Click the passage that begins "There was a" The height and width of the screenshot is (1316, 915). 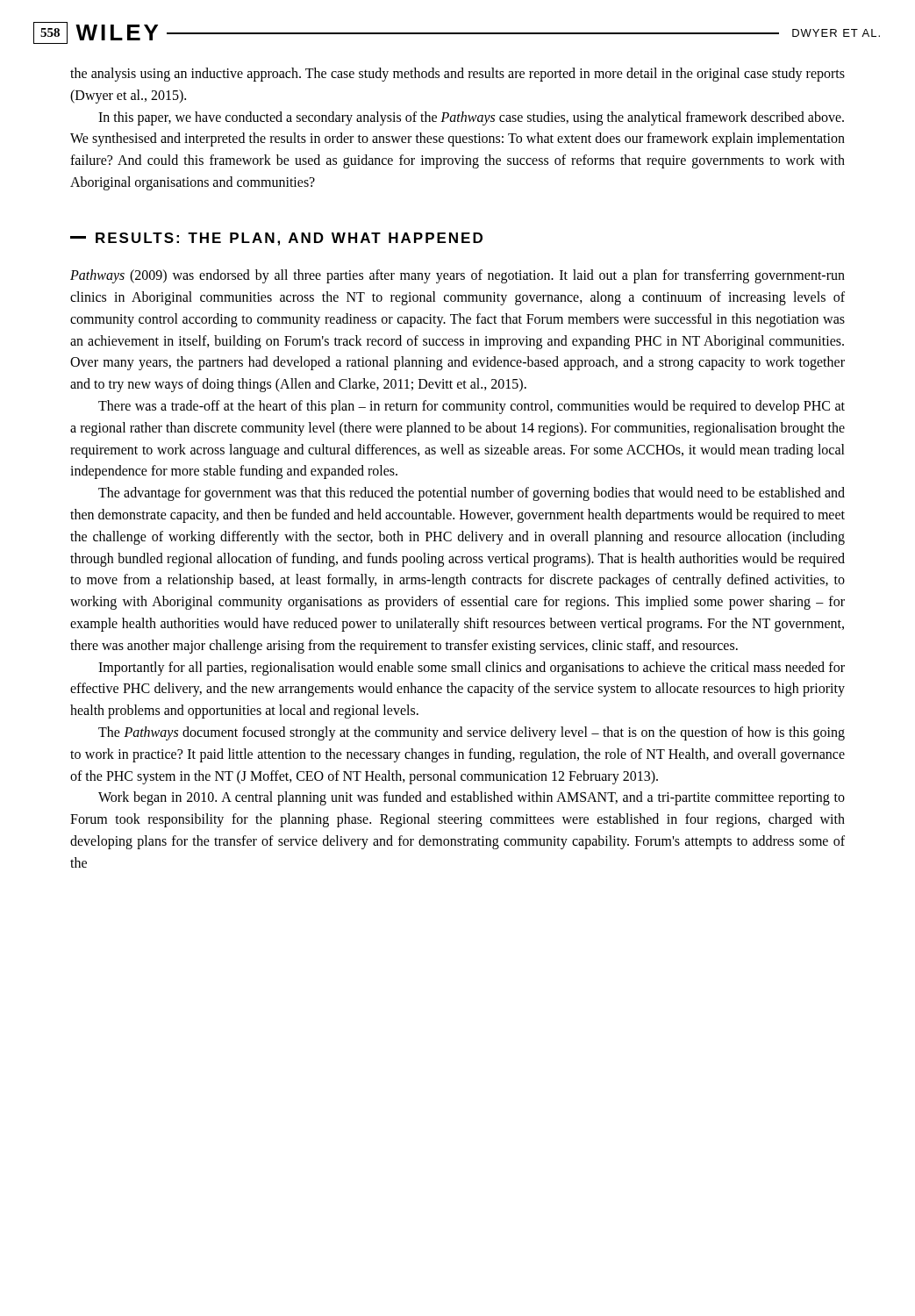(x=458, y=438)
